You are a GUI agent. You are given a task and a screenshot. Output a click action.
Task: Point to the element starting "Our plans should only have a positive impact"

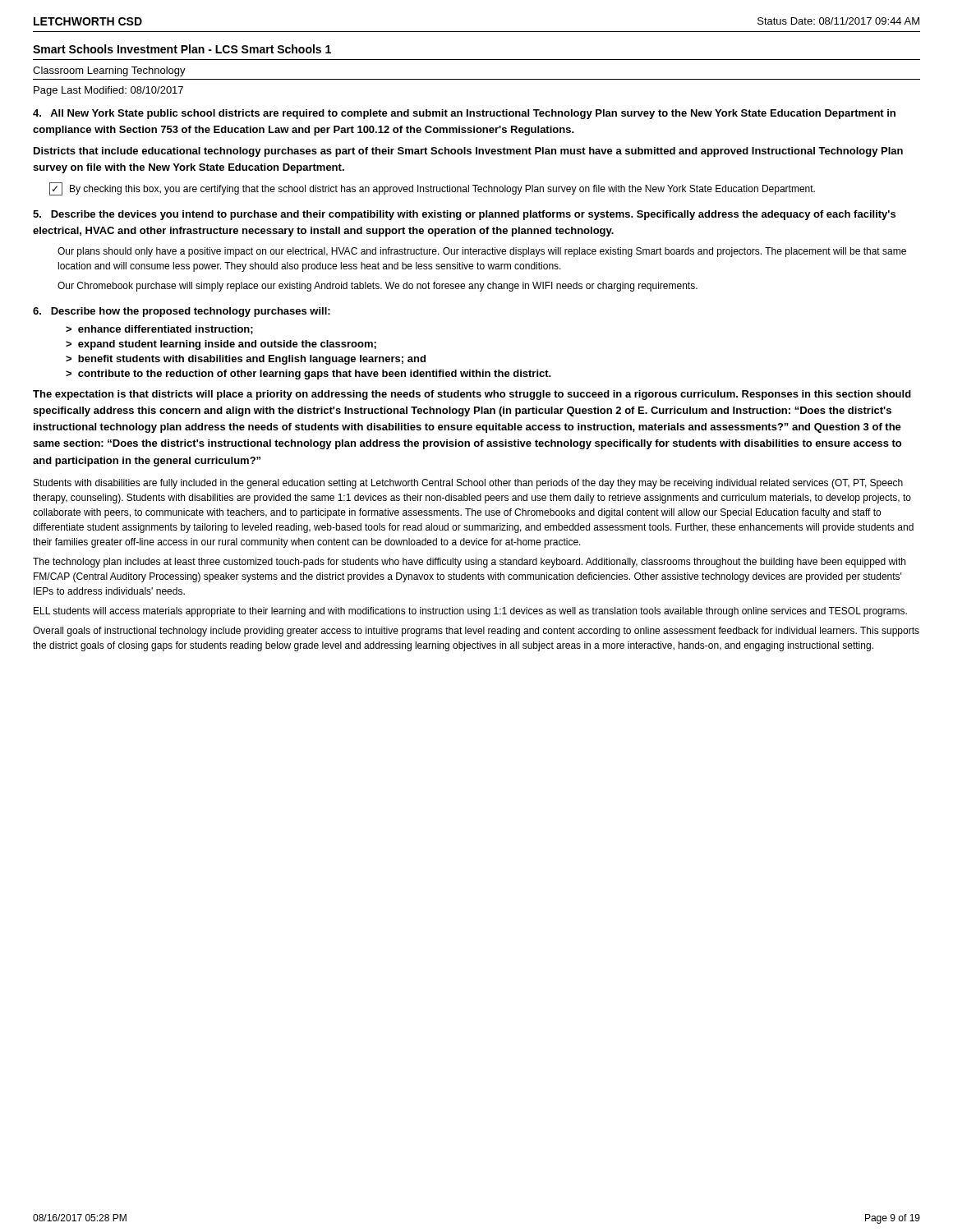pos(489,268)
